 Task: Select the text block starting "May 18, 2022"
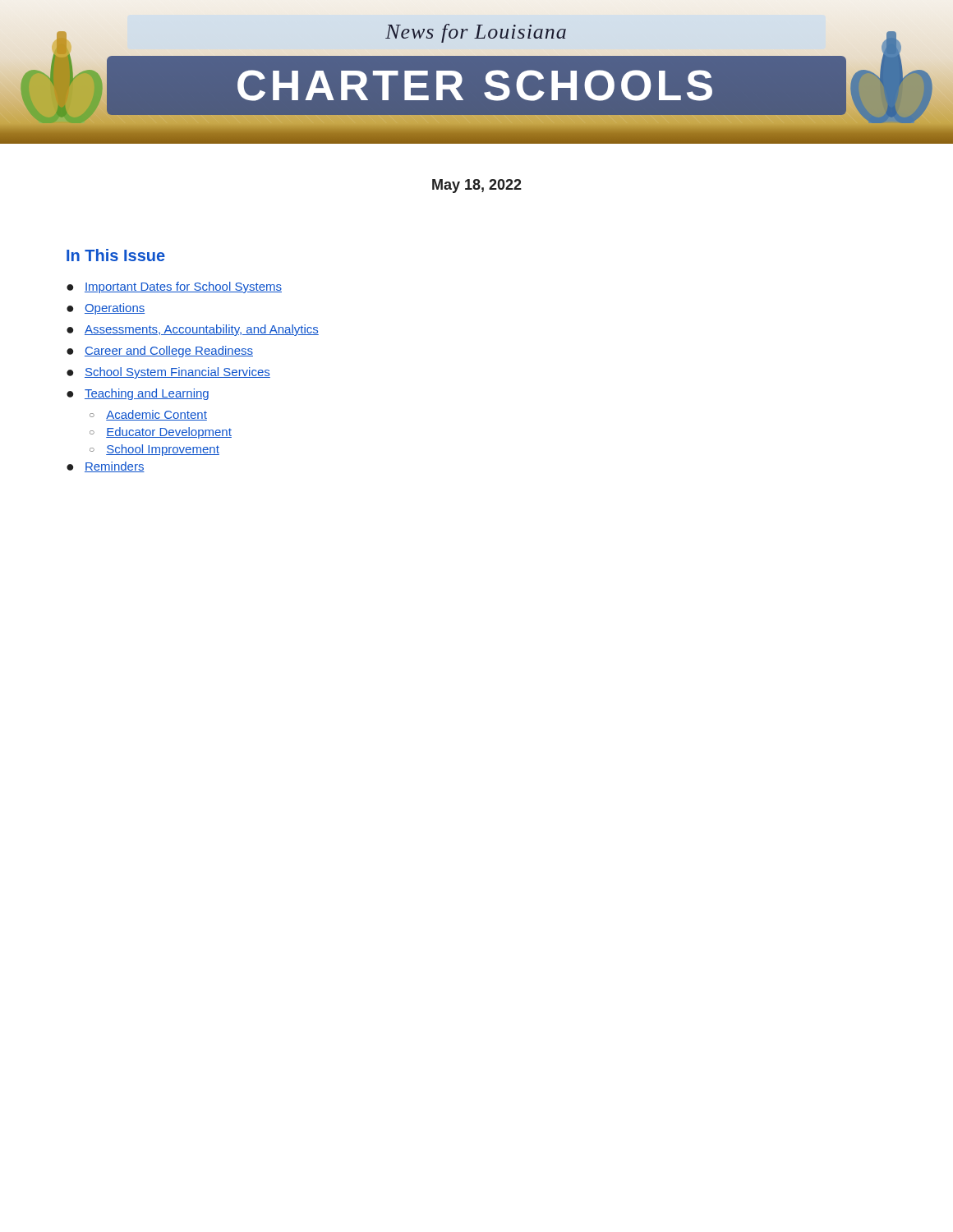pyautogui.click(x=476, y=185)
